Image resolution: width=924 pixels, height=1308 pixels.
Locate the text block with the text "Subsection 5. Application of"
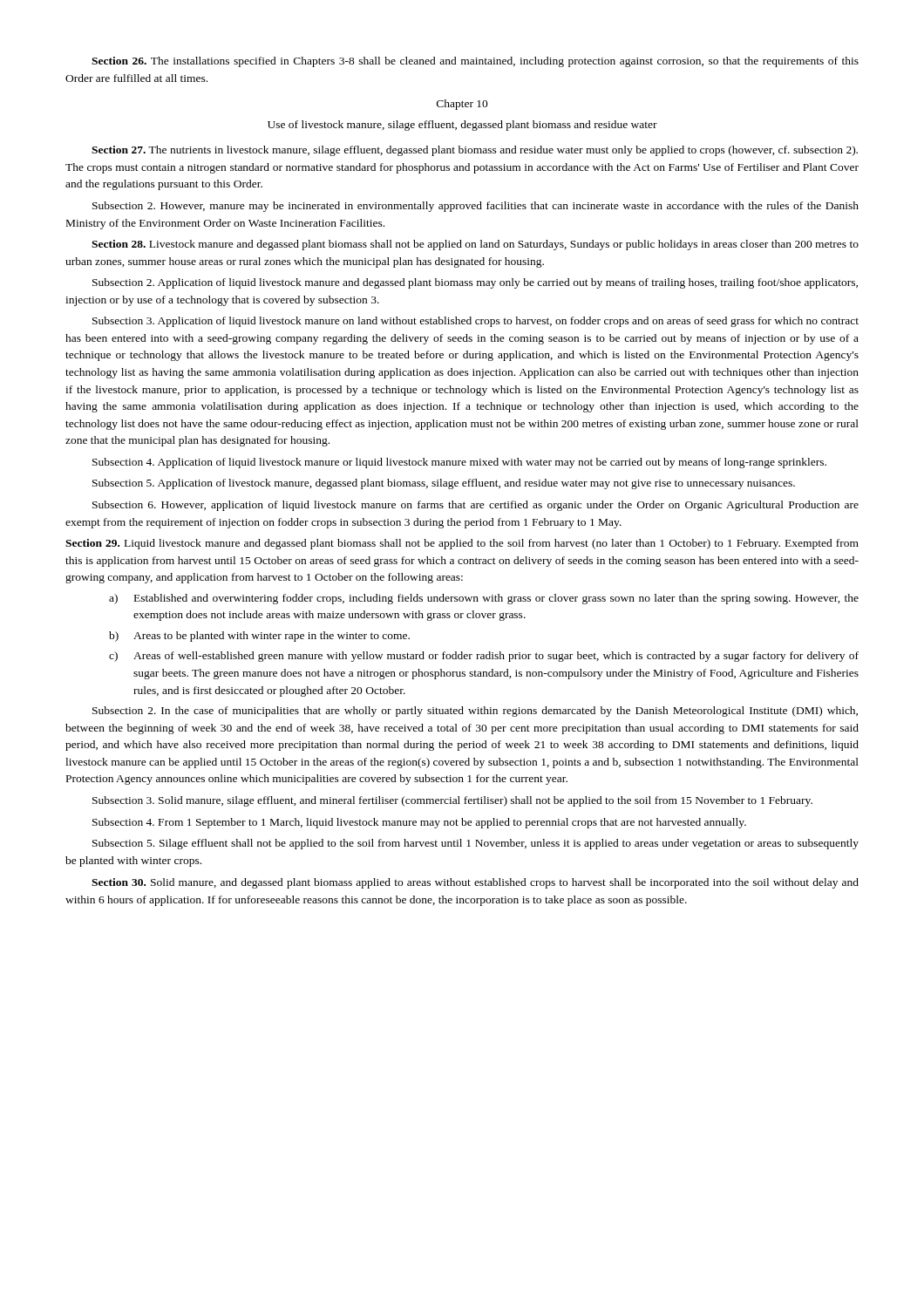click(x=444, y=483)
